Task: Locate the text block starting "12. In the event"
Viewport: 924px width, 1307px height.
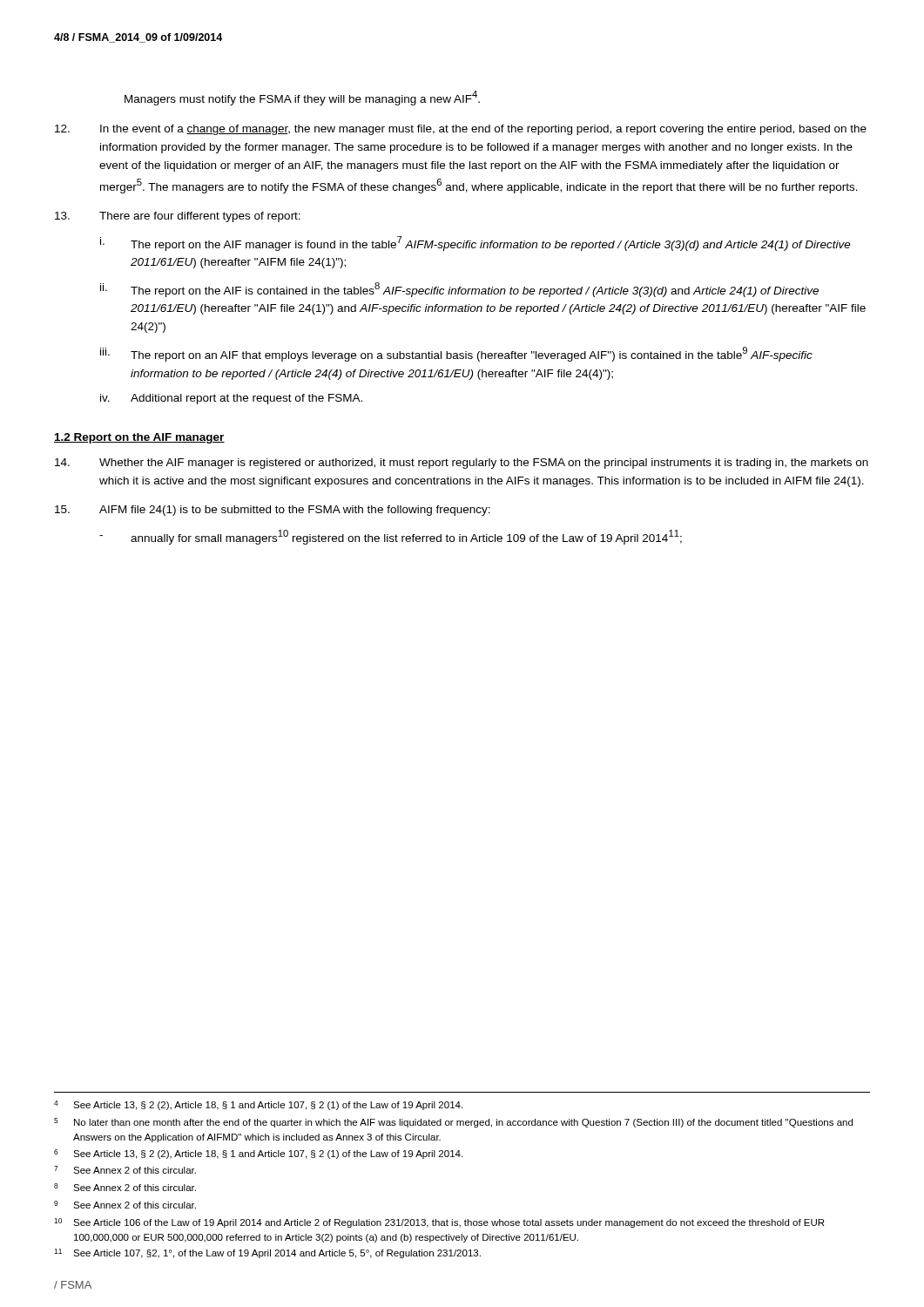Action: coord(462,159)
